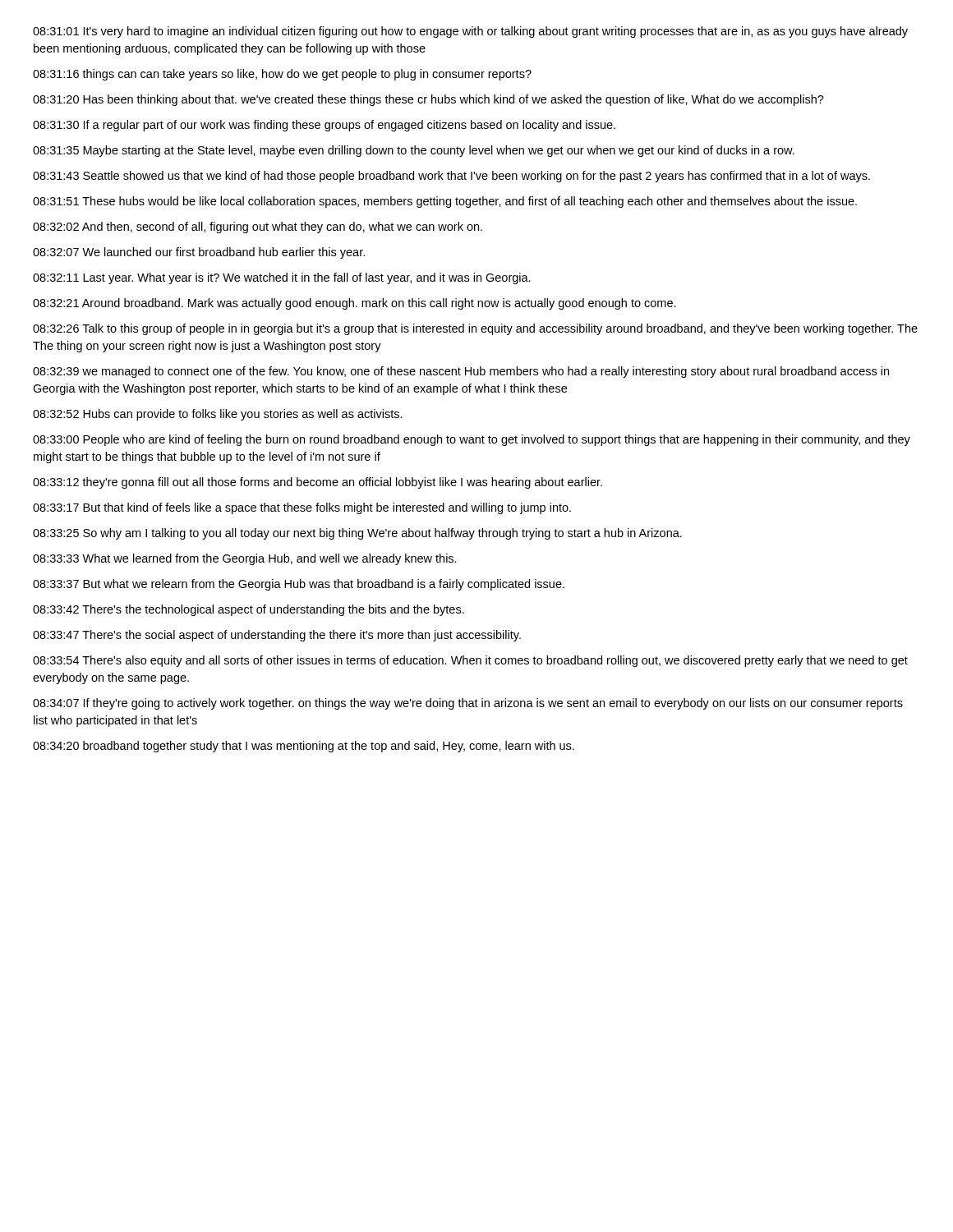The width and height of the screenshot is (953, 1232).
Task: Locate the text block that says "08:31:43 Seattle showed us that we kind"
Action: tap(452, 176)
